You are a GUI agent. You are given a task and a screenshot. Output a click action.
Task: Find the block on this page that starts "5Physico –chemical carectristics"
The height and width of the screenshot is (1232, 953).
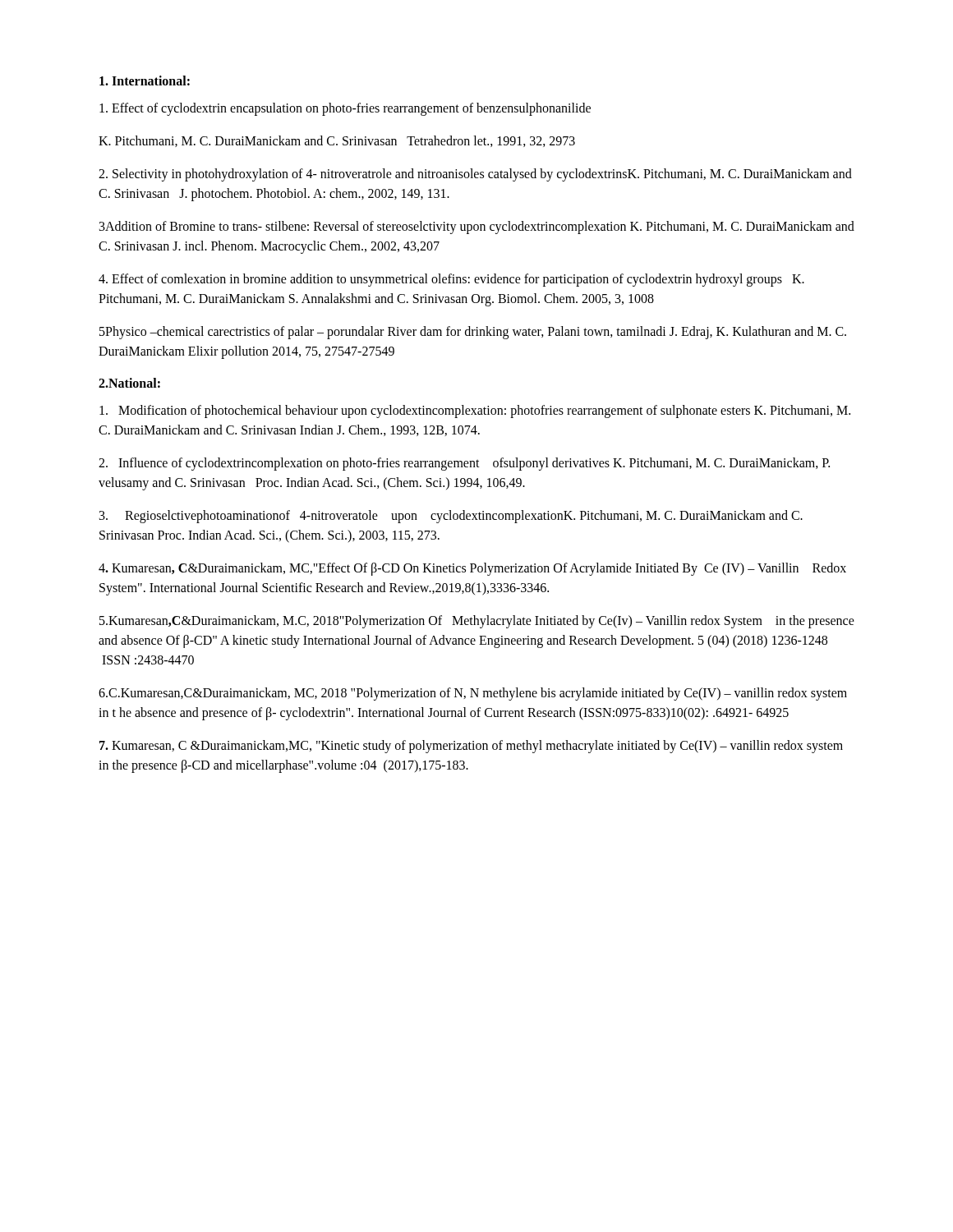[x=473, y=341]
